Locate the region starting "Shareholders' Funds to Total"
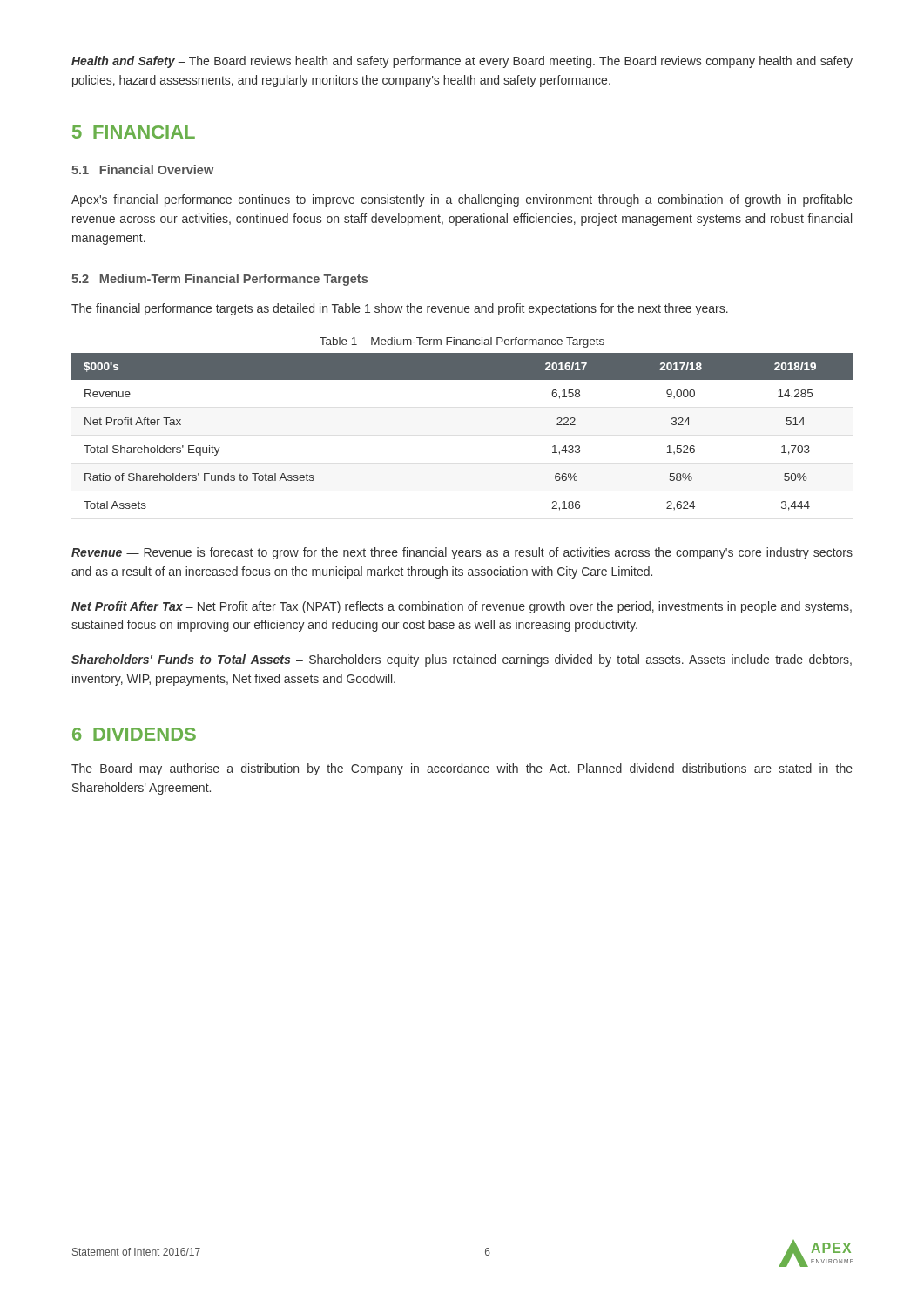The image size is (924, 1307). click(x=462, y=670)
